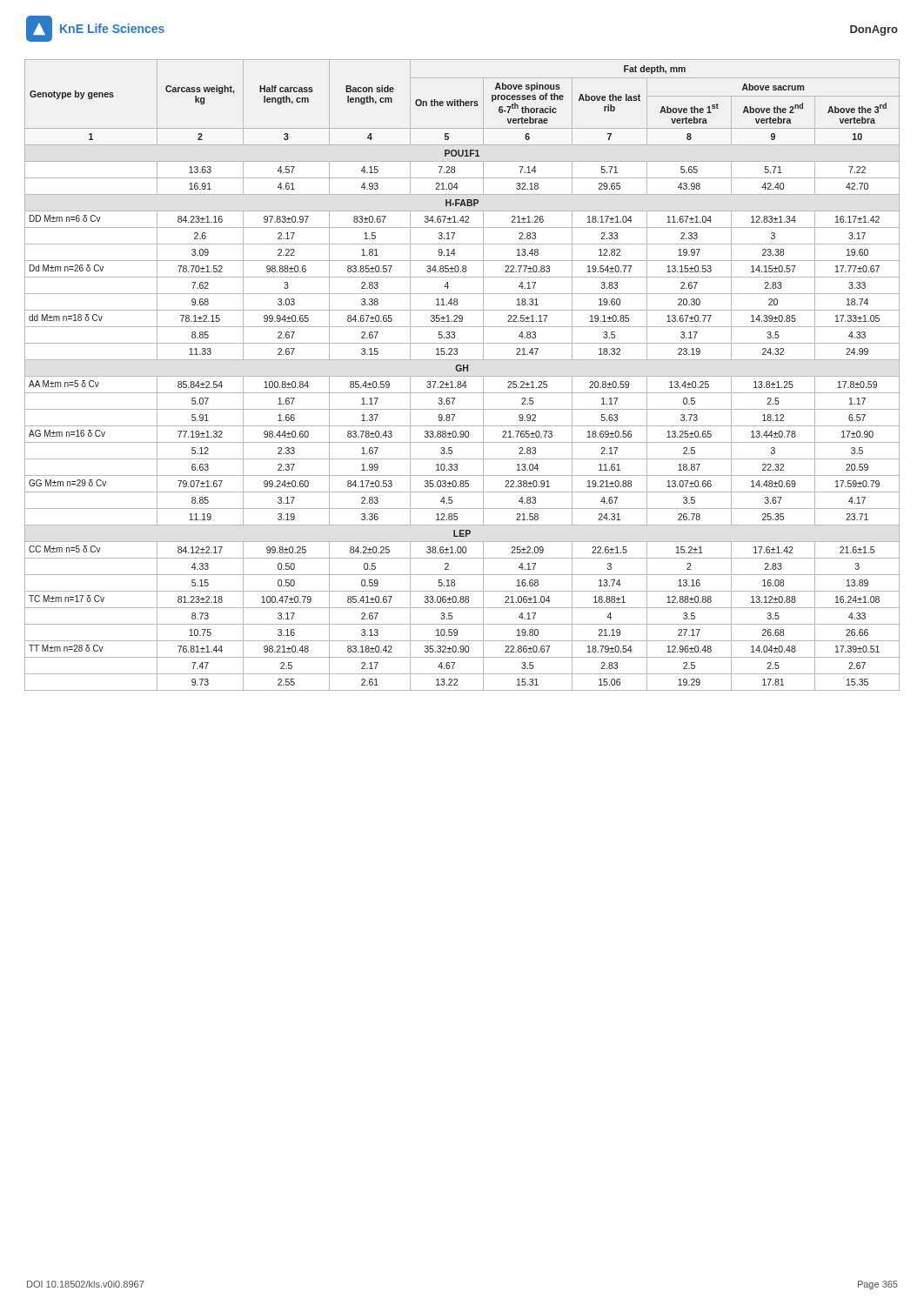Click on the table containing "Bacon side length, cm"
Viewport: 924px width, 1305px height.
(x=462, y=375)
